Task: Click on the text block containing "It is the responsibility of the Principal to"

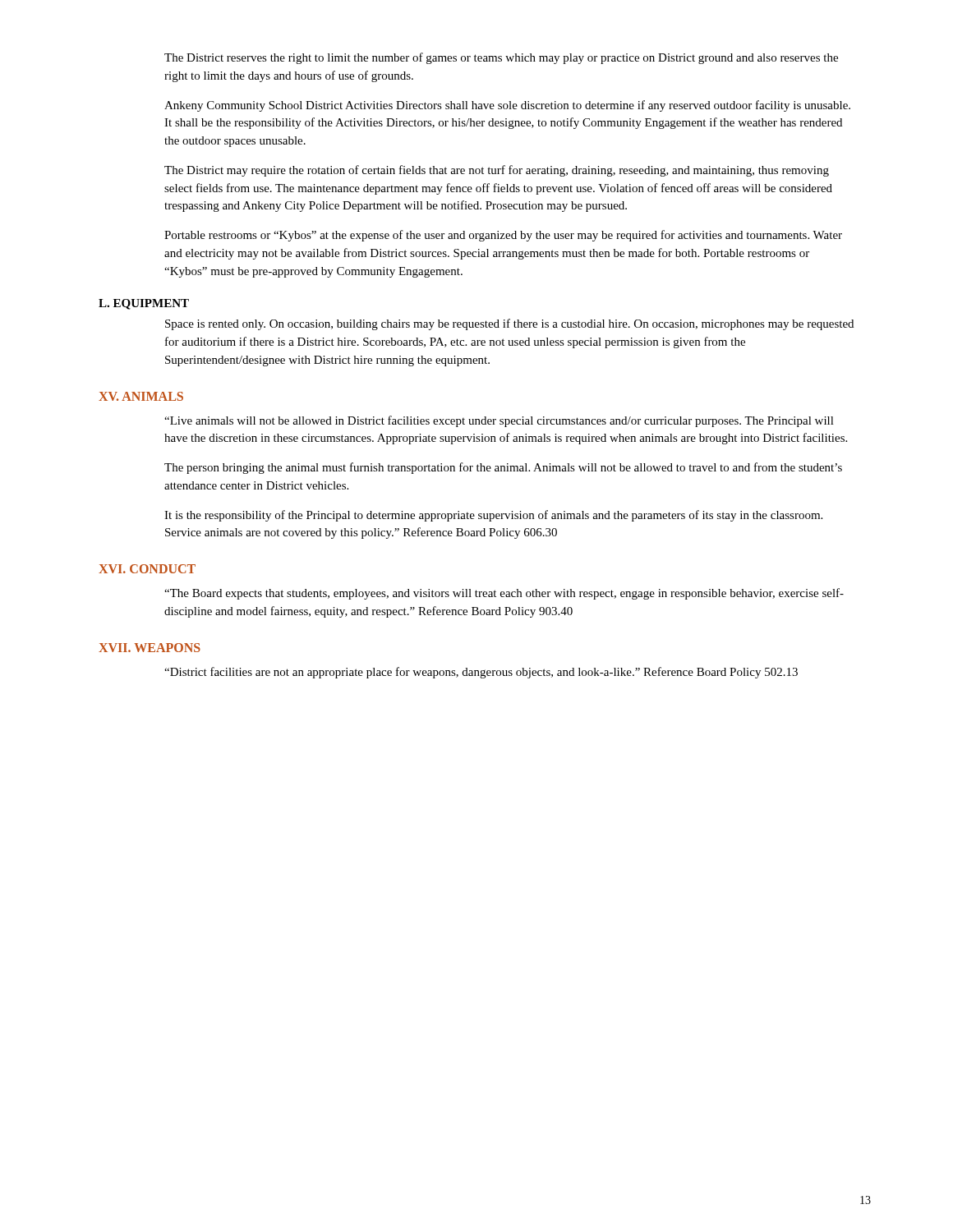Action: (x=509, y=524)
